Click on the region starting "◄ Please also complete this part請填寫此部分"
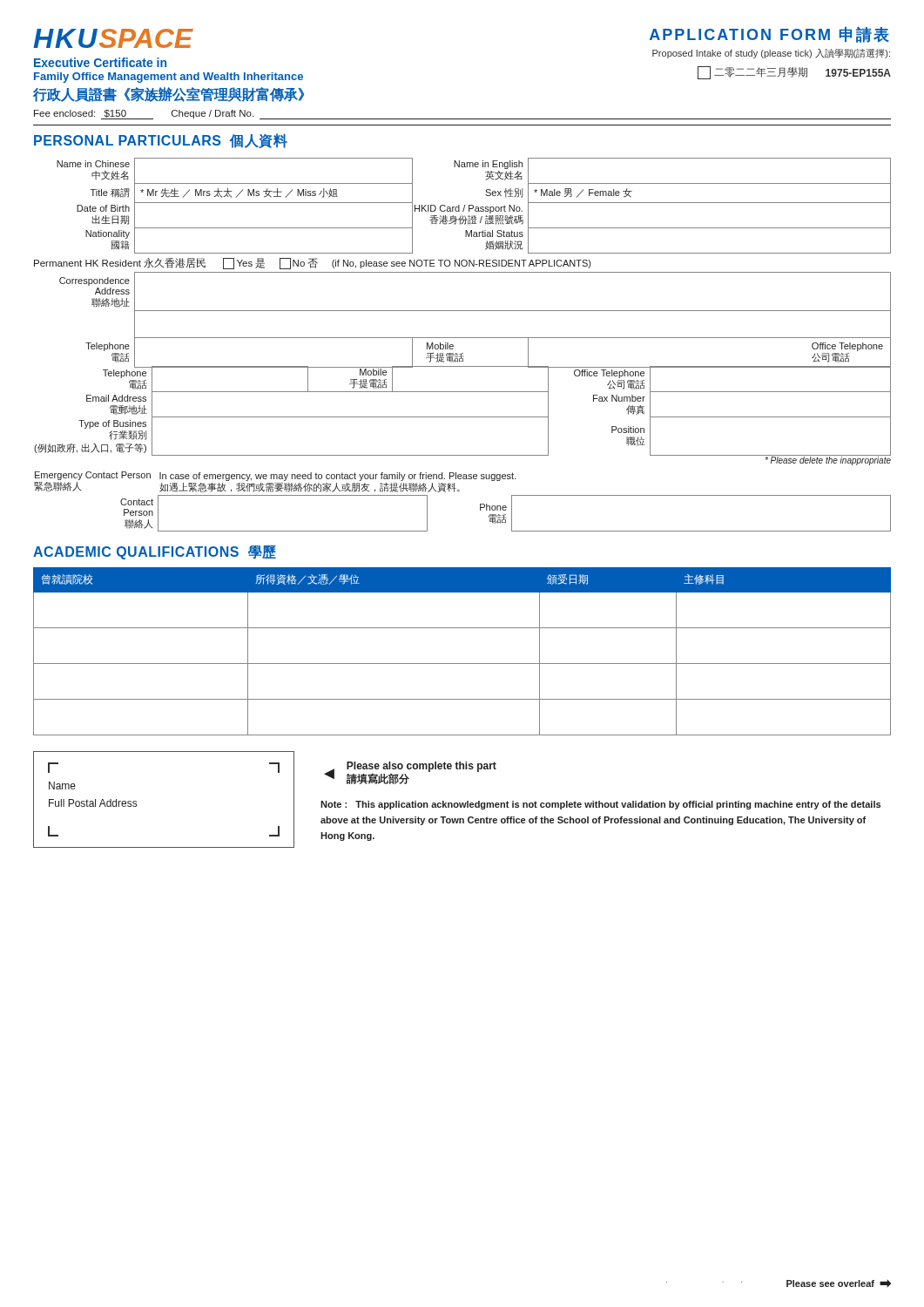Screen dimensions: 1307x924 (408, 774)
